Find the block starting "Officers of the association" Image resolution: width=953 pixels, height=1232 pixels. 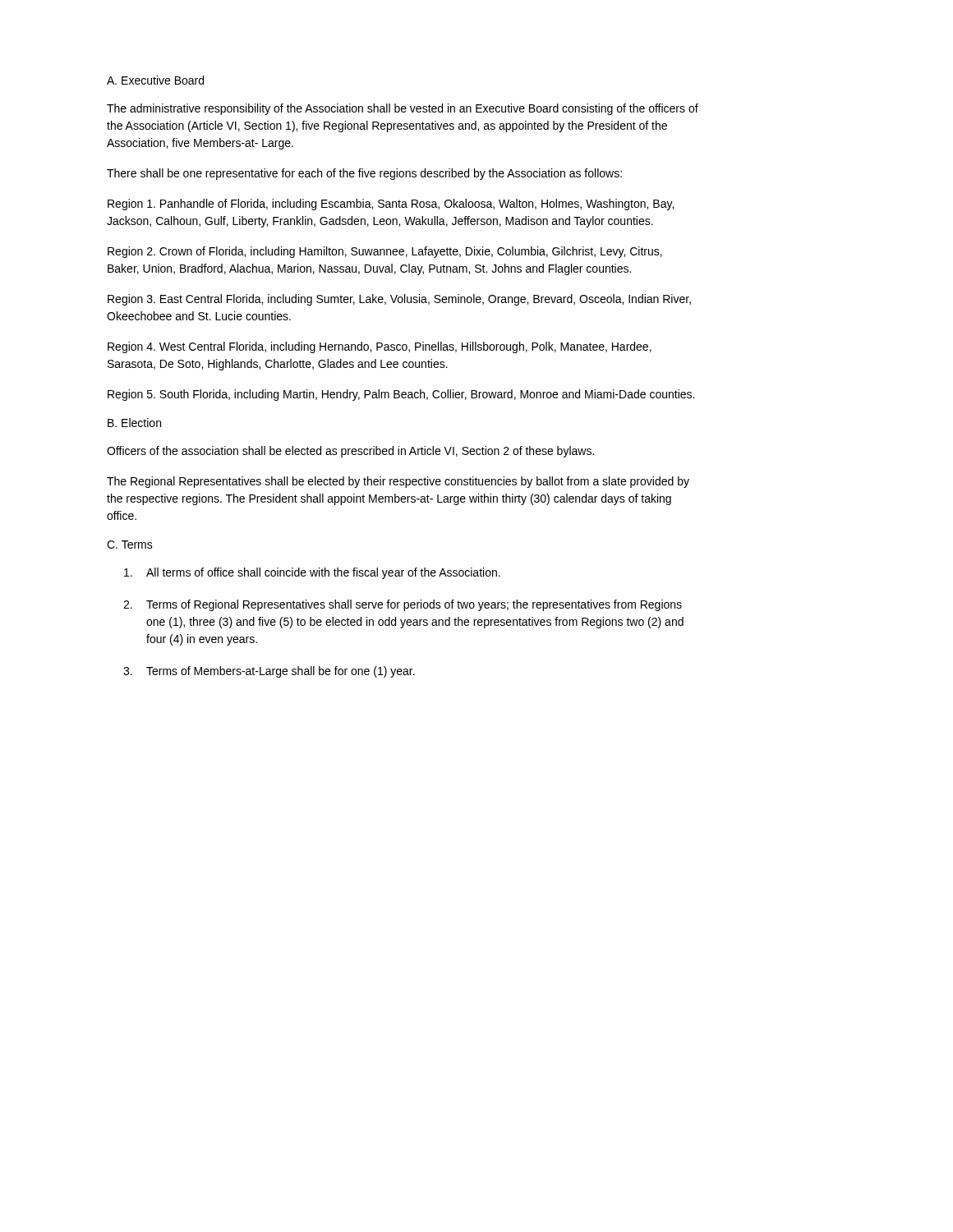pyautogui.click(x=351, y=451)
